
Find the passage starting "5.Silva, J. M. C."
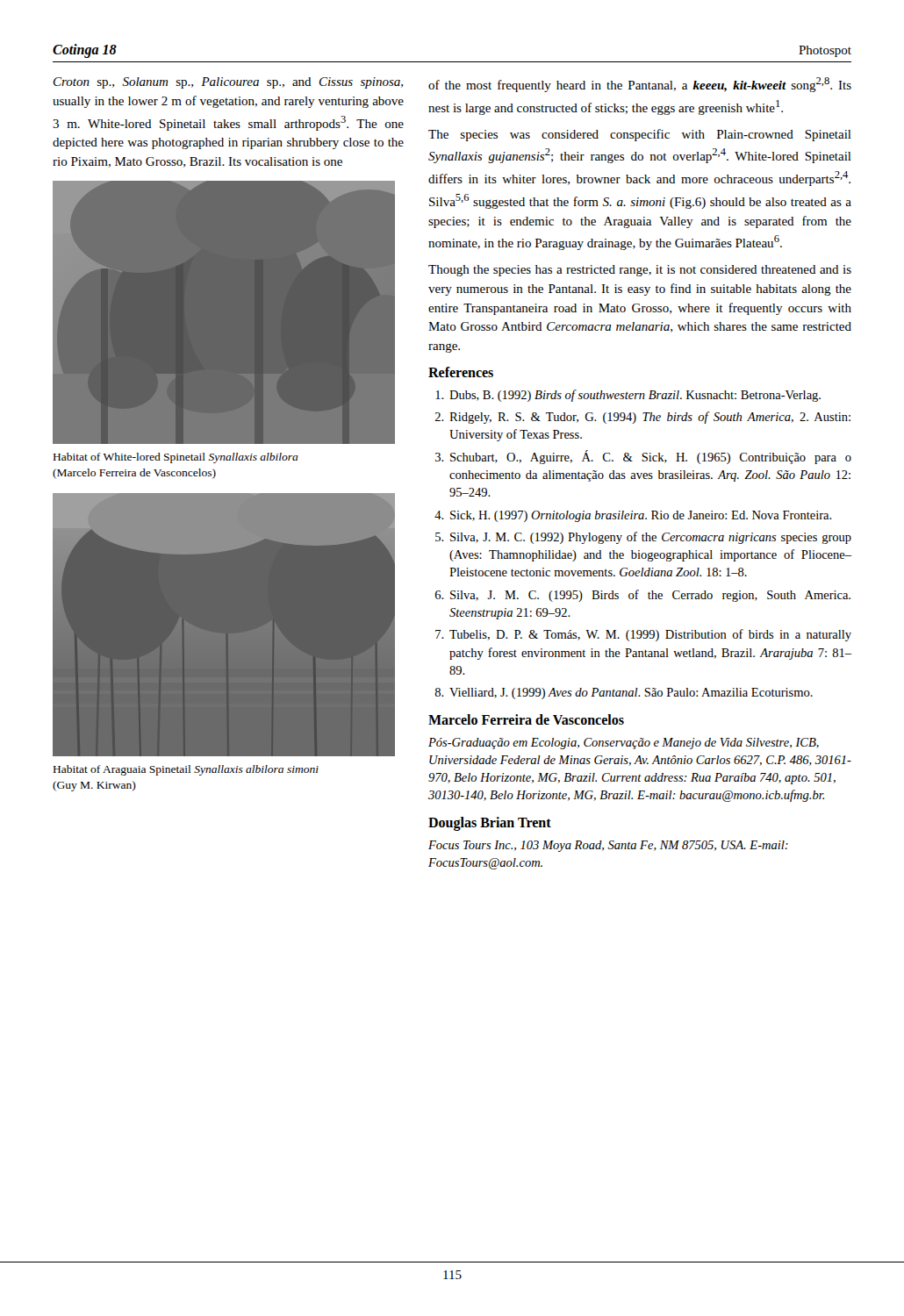[x=640, y=555]
